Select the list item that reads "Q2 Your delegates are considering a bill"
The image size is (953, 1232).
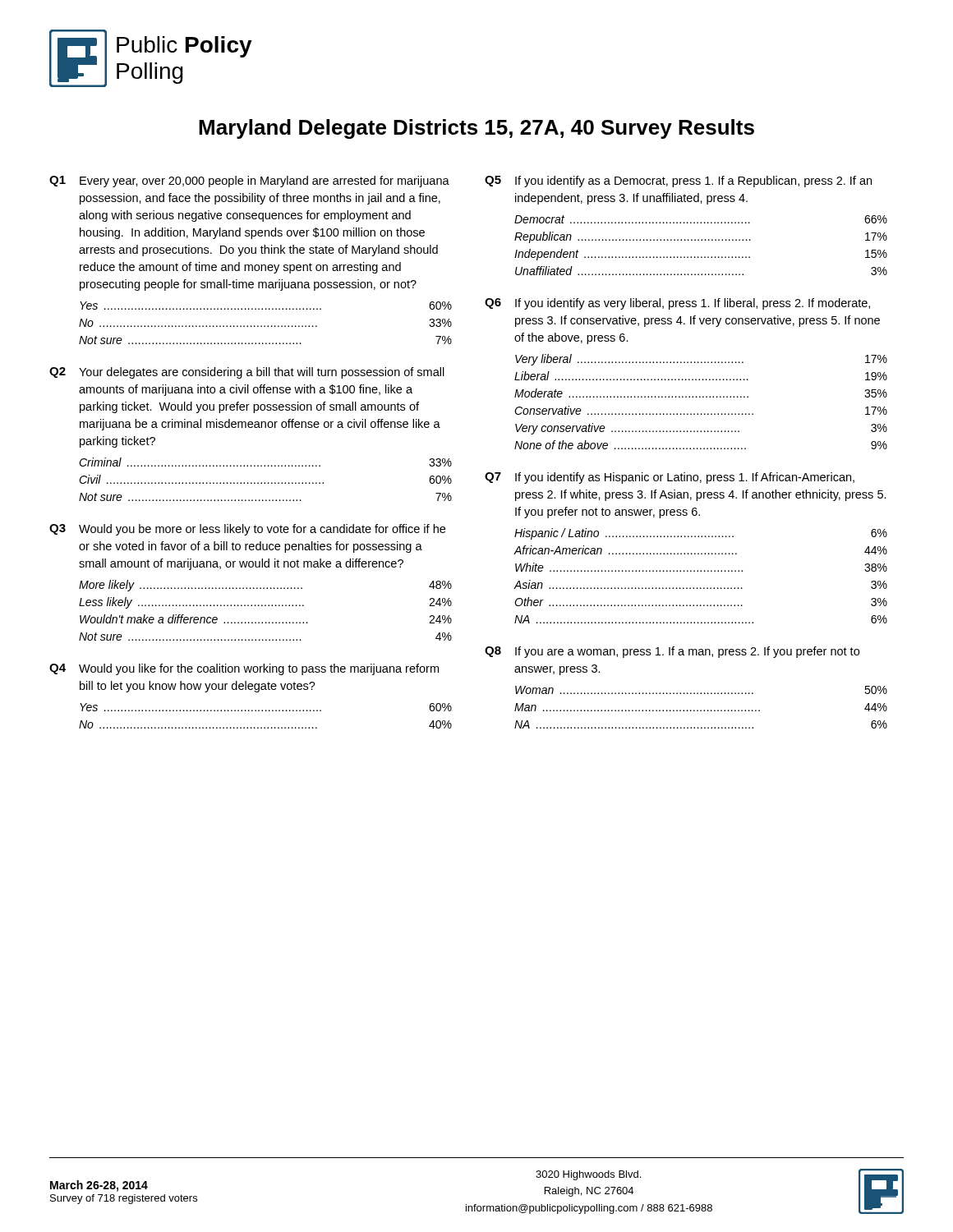point(251,435)
